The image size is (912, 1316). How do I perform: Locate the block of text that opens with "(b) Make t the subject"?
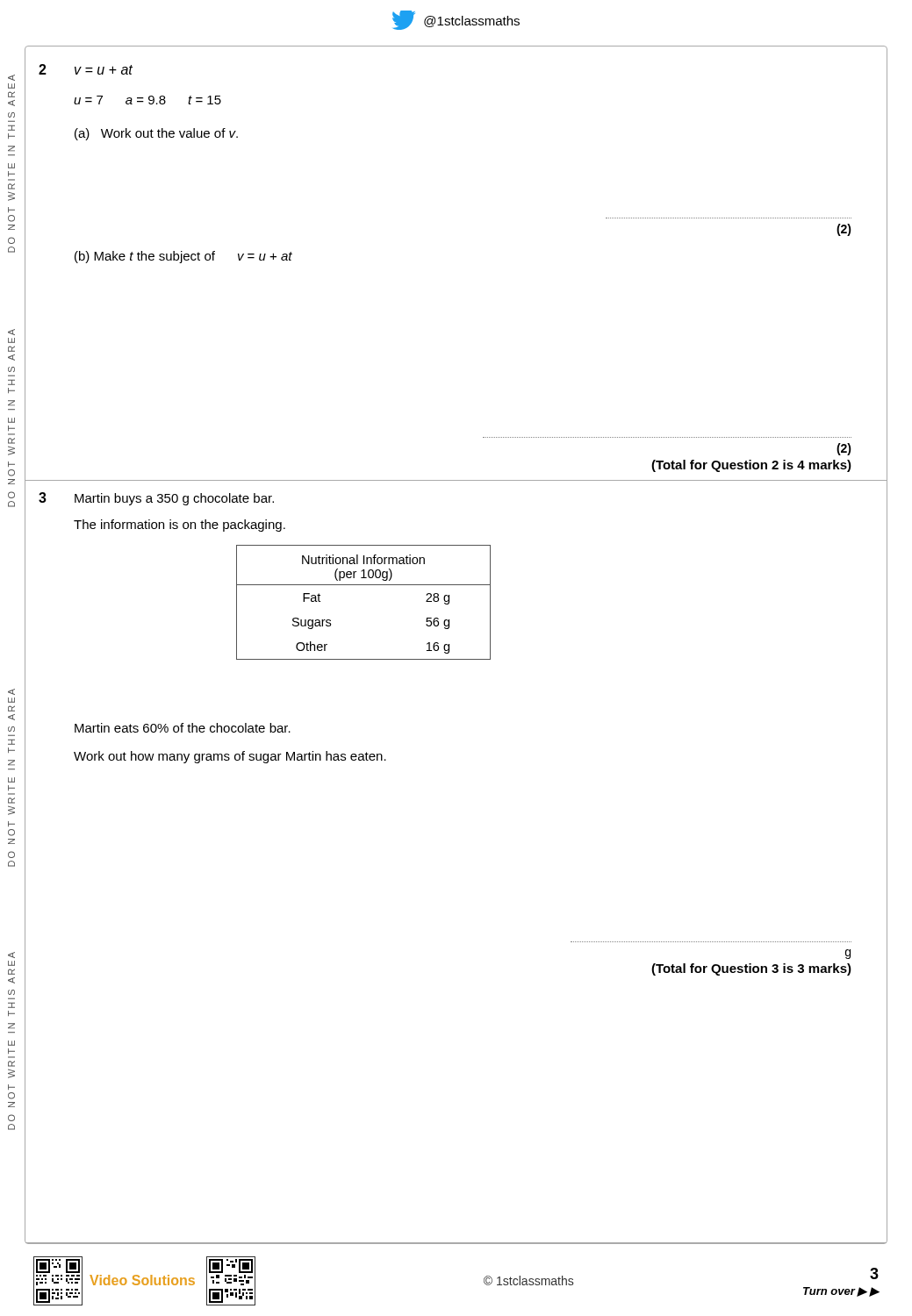tap(183, 256)
